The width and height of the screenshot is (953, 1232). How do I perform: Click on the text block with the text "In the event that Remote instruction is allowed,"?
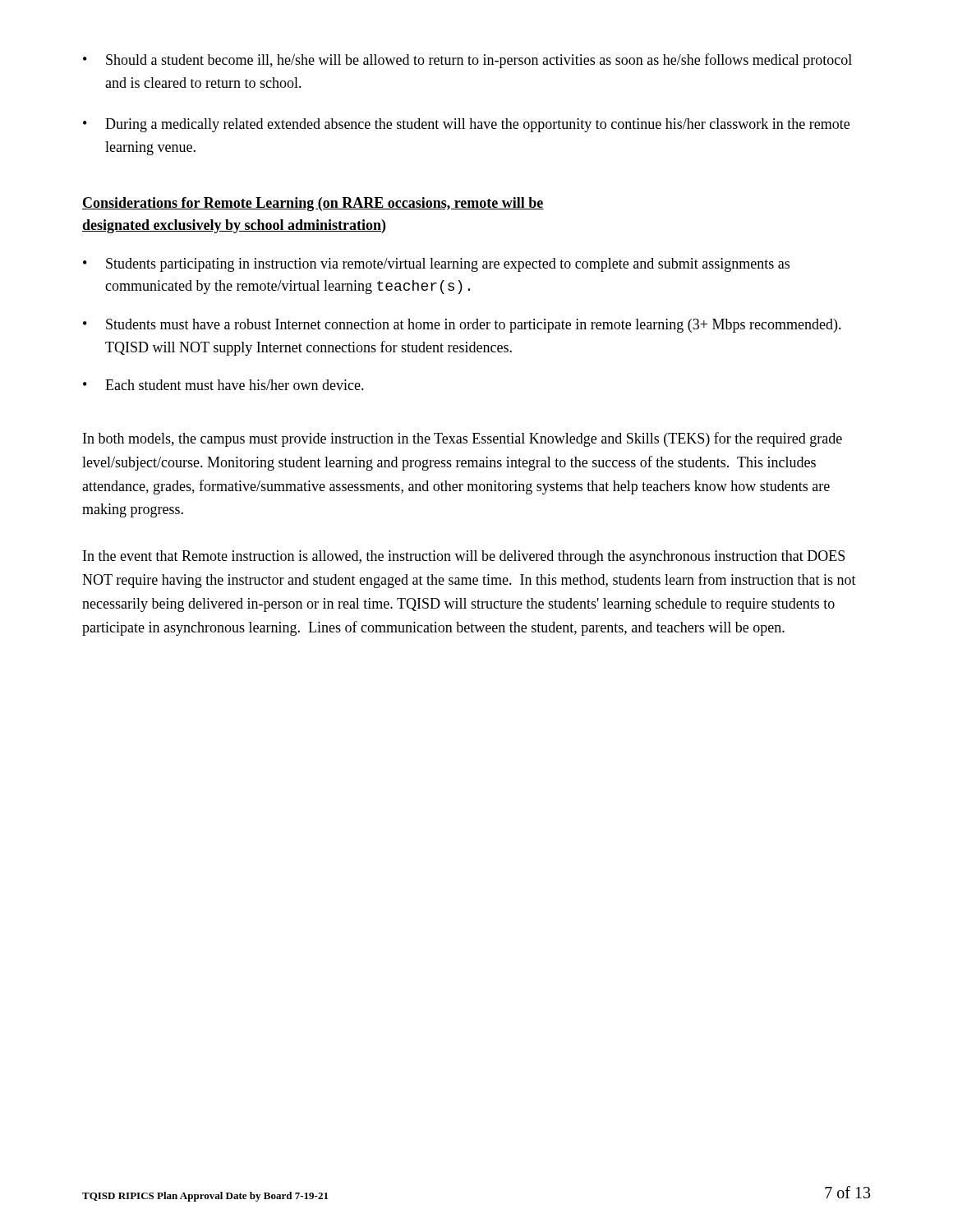[469, 592]
